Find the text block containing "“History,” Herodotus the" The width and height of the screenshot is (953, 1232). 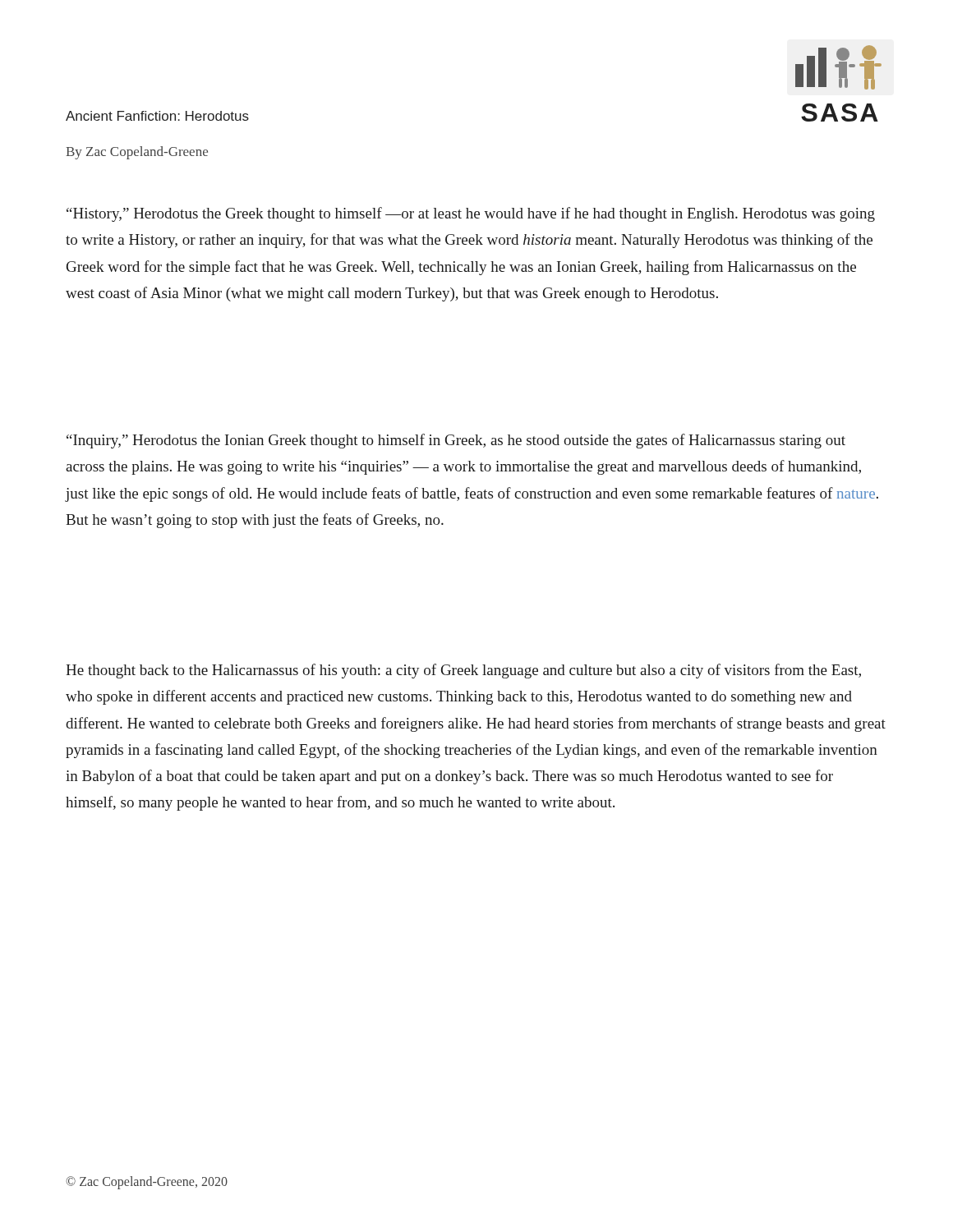(476, 253)
